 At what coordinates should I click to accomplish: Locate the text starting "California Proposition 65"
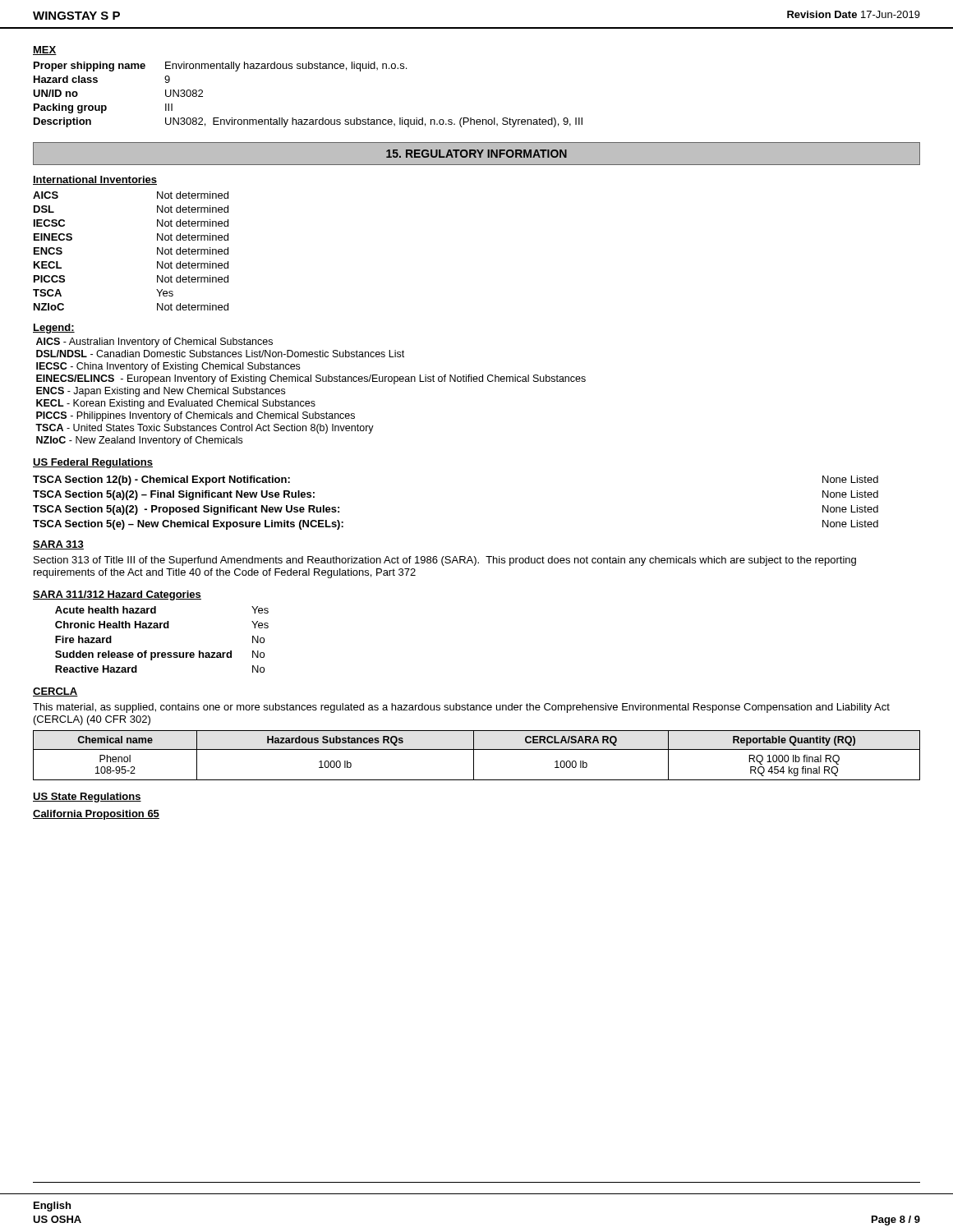pos(96,813)
